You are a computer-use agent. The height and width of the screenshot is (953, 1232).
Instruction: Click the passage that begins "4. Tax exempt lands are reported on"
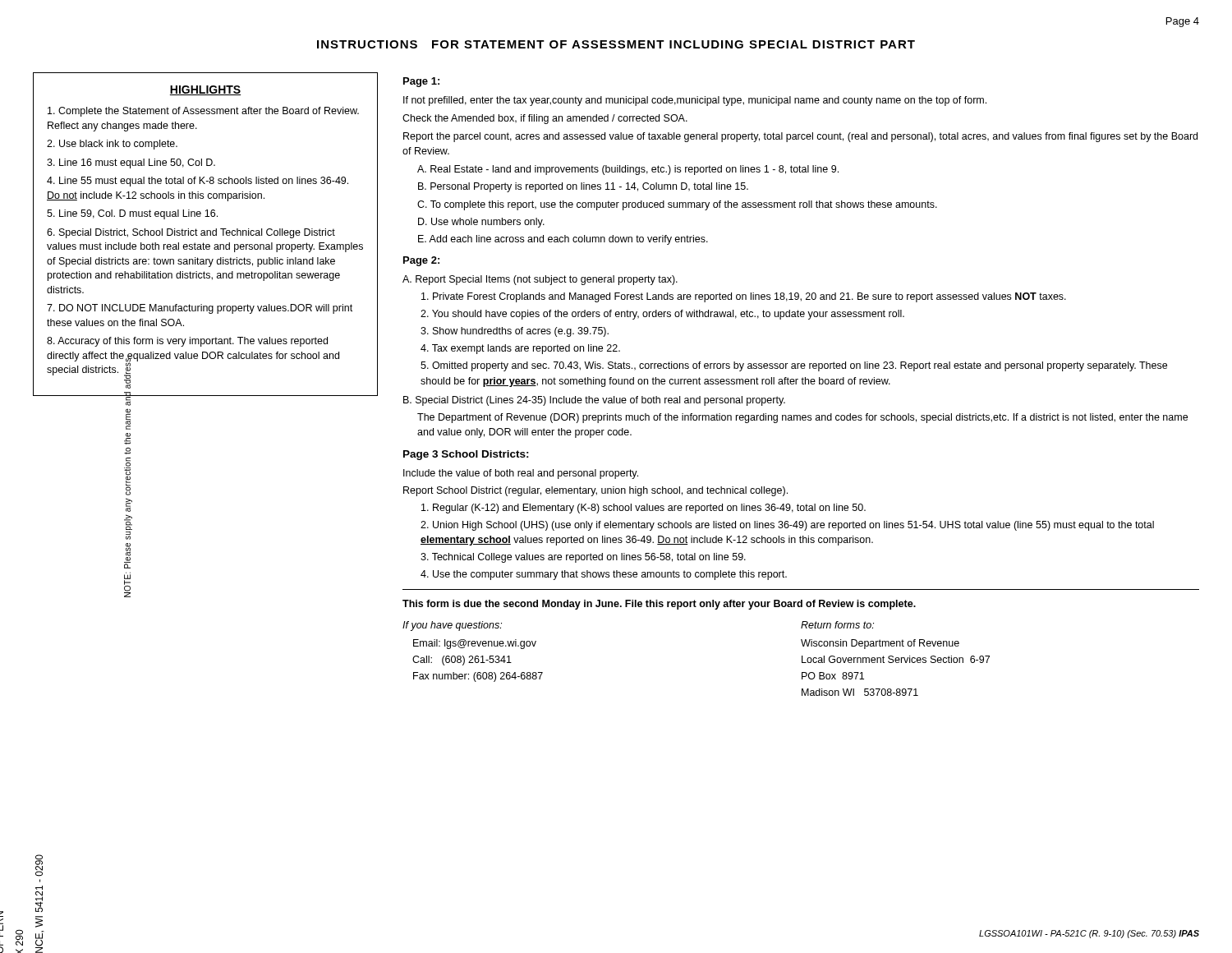521,349
